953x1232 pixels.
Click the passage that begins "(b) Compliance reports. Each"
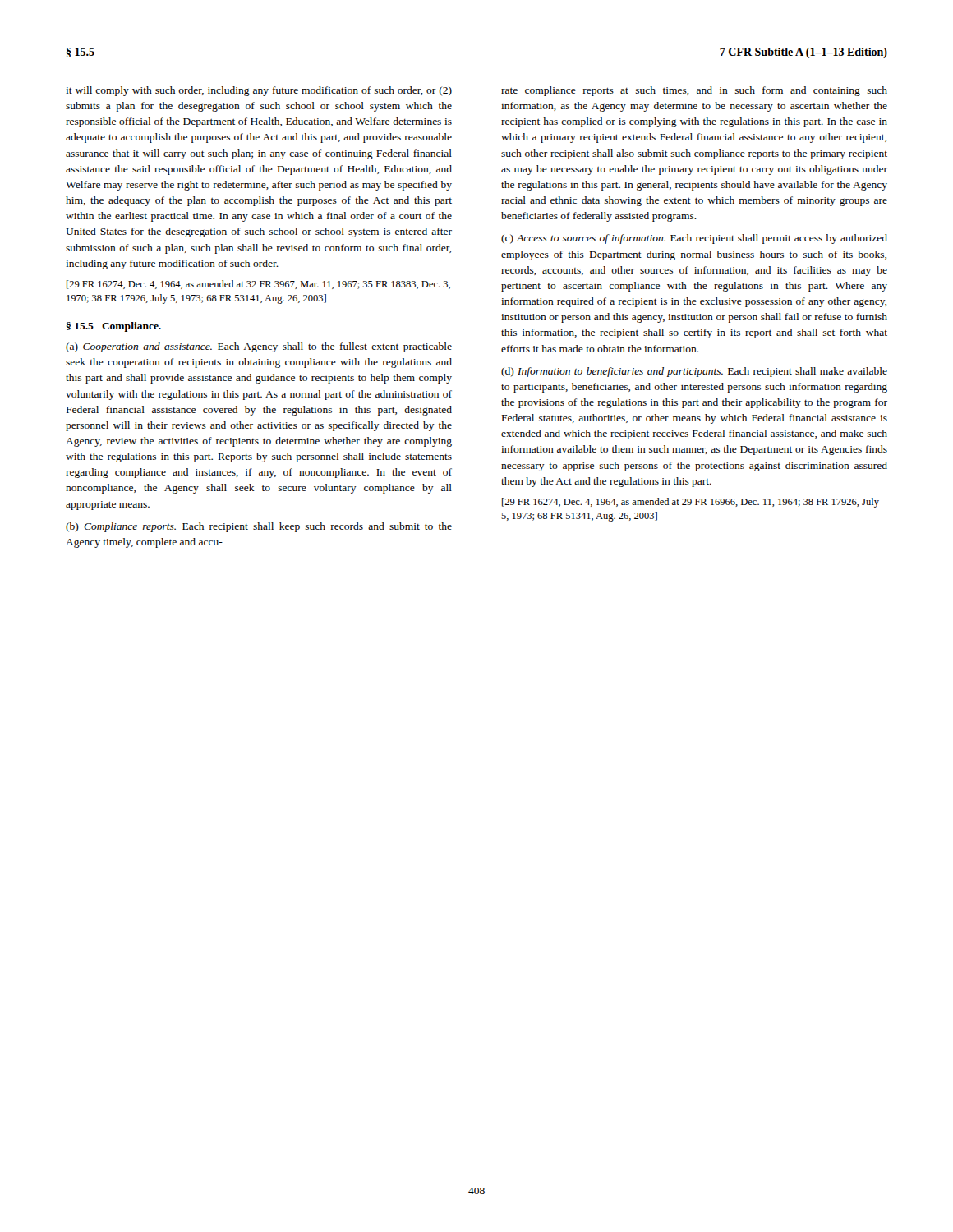259,534
